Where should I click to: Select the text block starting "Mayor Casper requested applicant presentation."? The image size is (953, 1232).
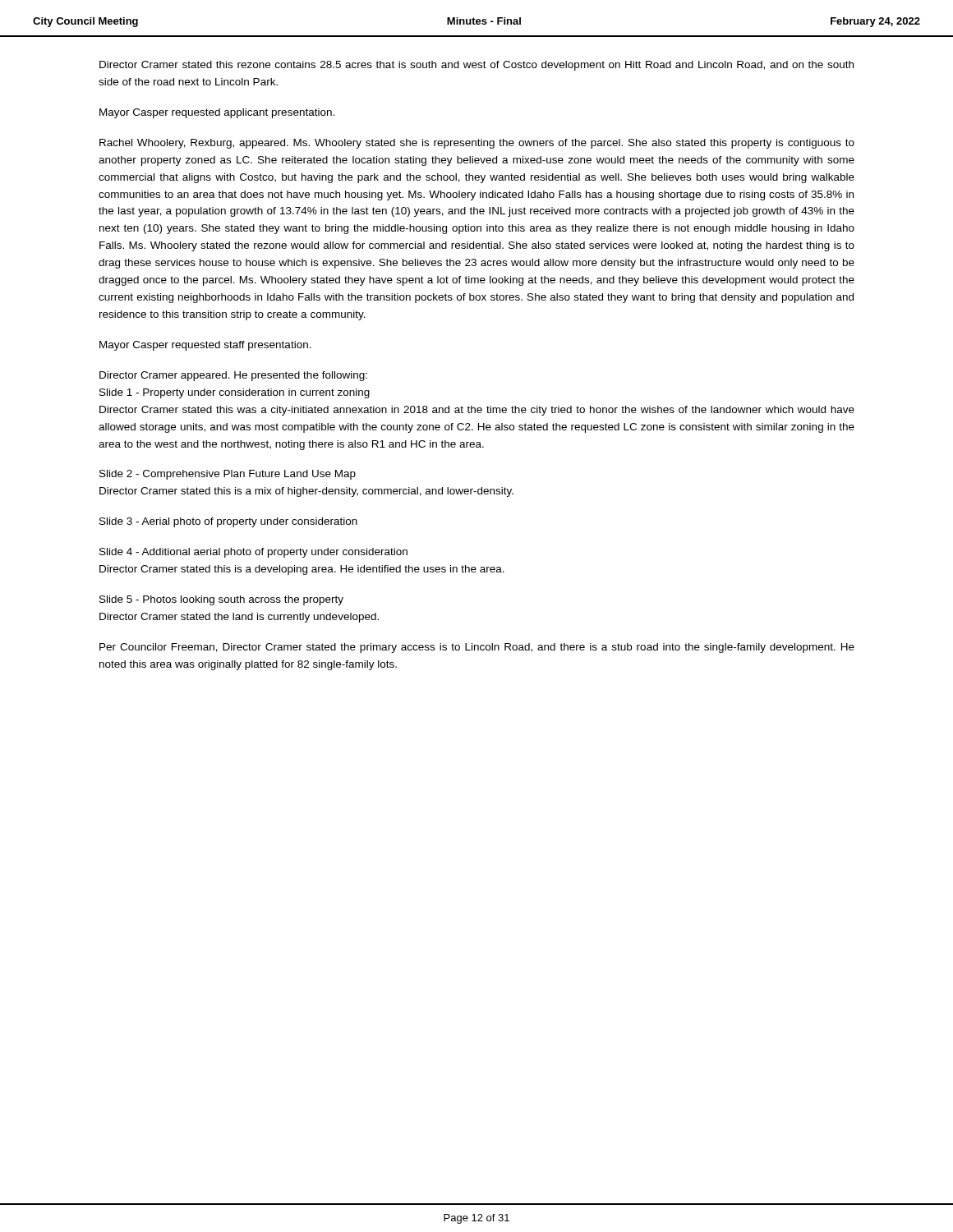(217, 112)
